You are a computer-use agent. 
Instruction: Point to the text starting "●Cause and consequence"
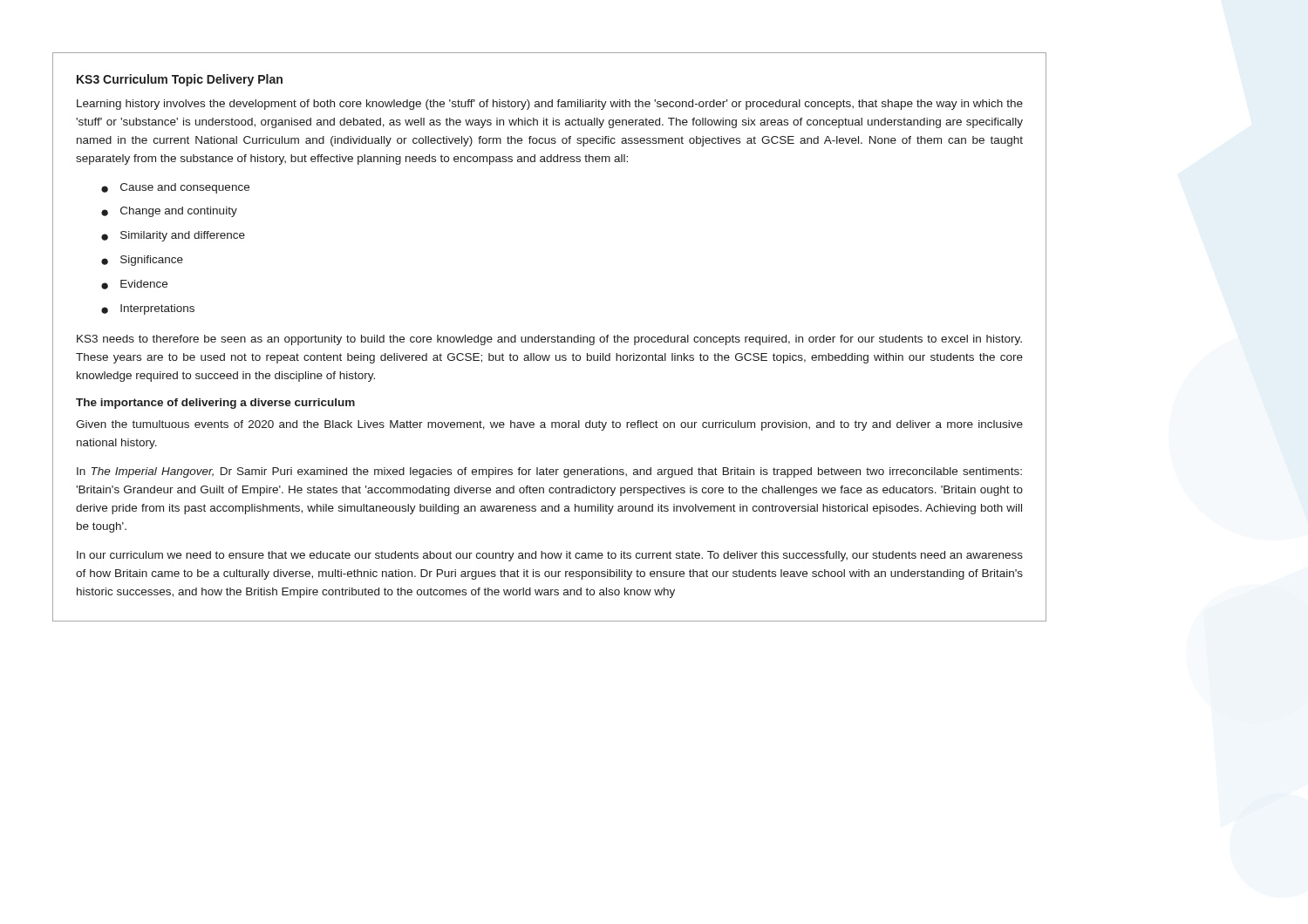(175, 189)
